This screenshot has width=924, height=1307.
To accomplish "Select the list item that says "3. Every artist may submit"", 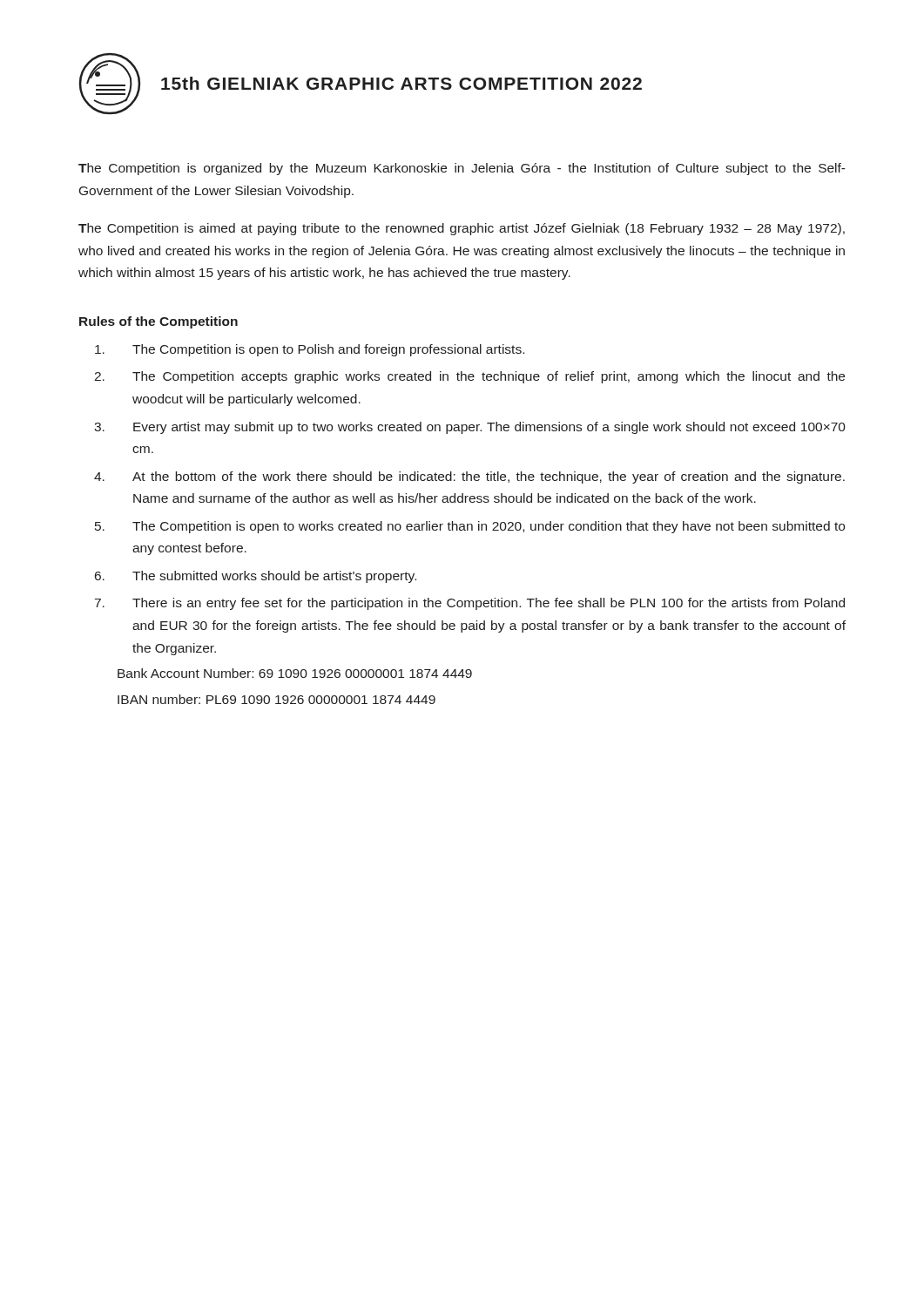I will tap(462, 438).
